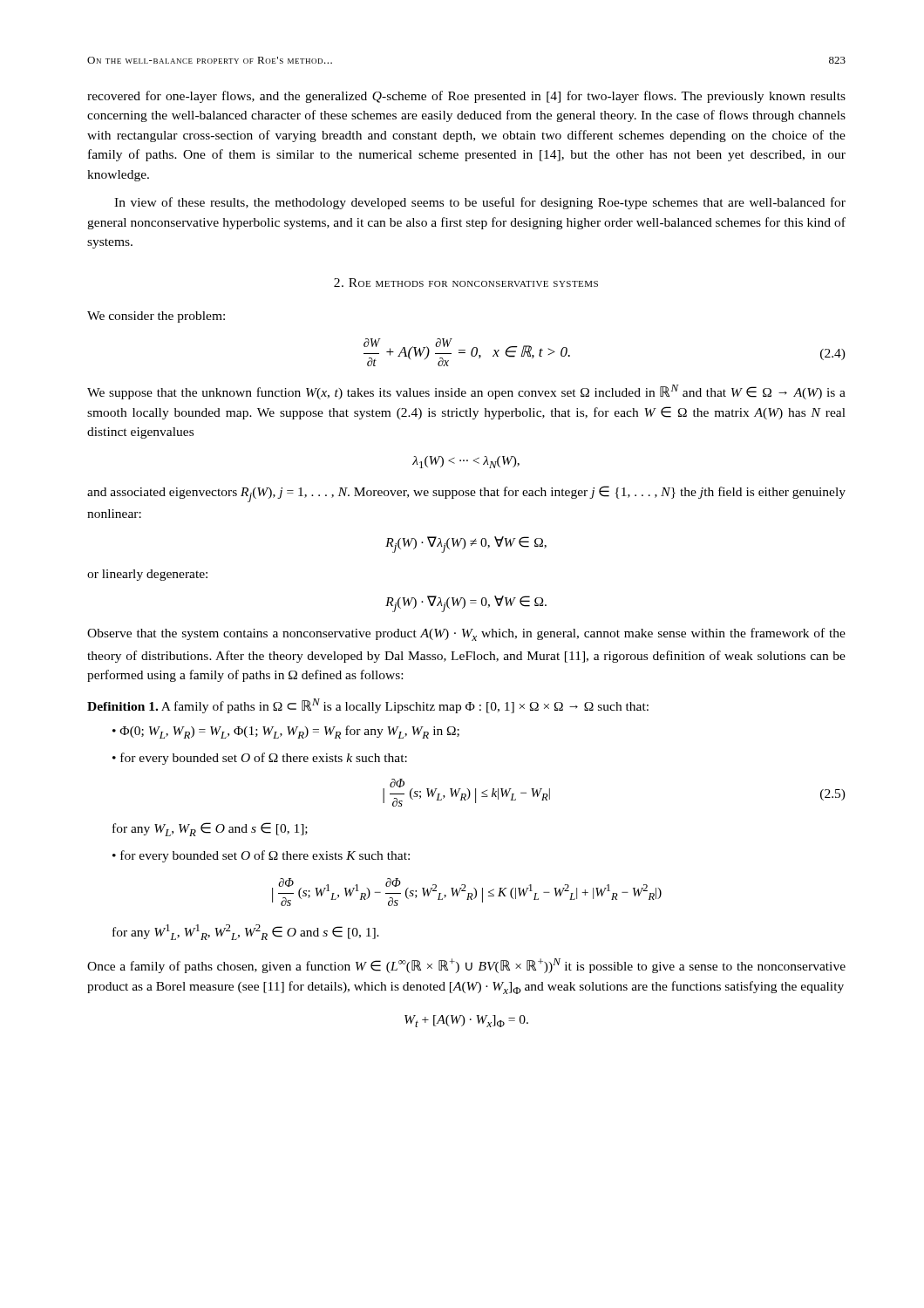The height and width of the screenshot is (1308, 924).
Task: Navigate to the block starting "Rj(W) · ∇λj(W) = 0, ∀W"
Action: (x=466, y=603)
